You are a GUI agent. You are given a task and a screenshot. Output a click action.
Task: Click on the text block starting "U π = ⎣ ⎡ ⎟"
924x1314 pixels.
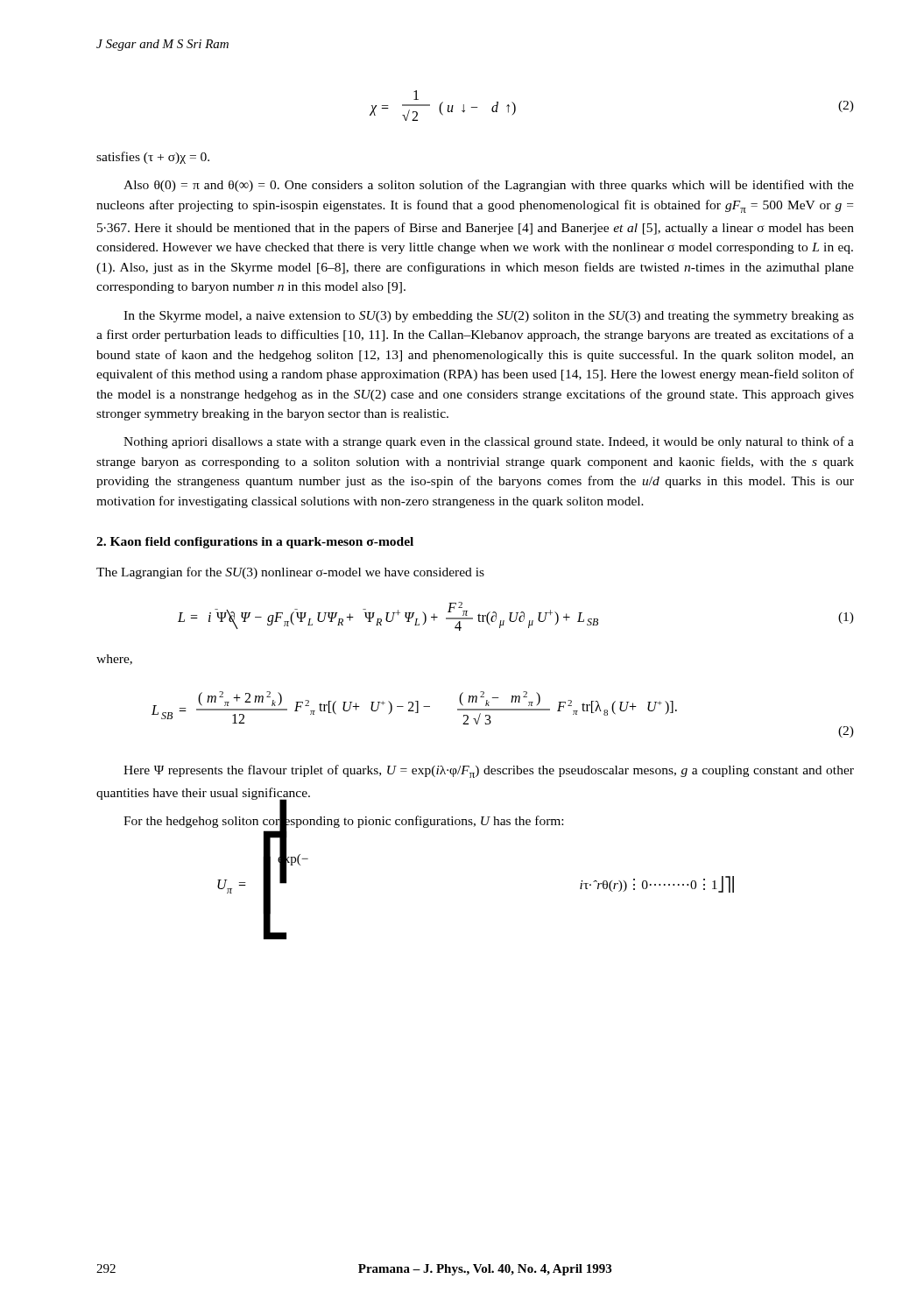643,884
